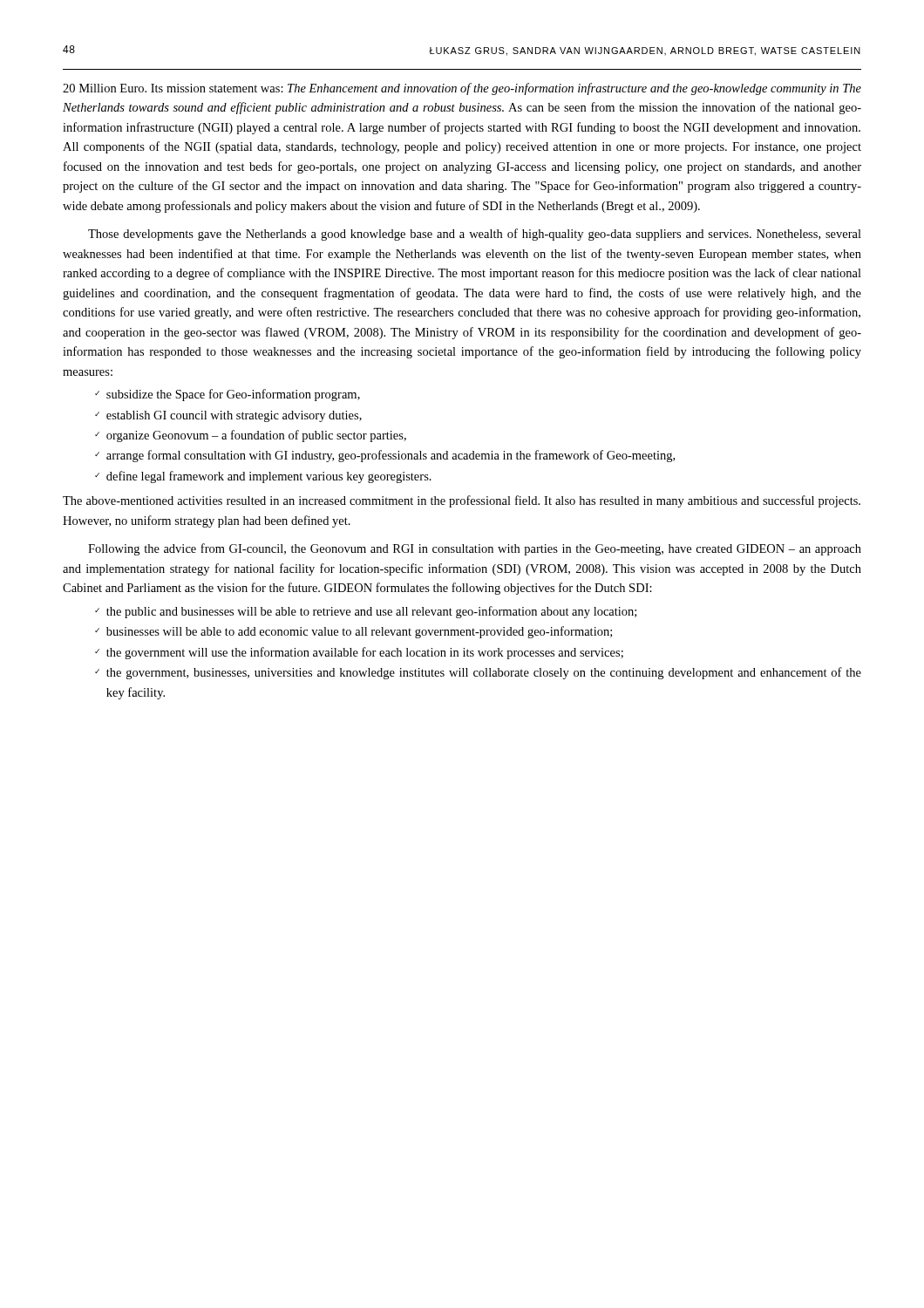Locate the passage starting "✓ define legal"
The height and width of the screenshot is (1308, 924).
[263, 477]
